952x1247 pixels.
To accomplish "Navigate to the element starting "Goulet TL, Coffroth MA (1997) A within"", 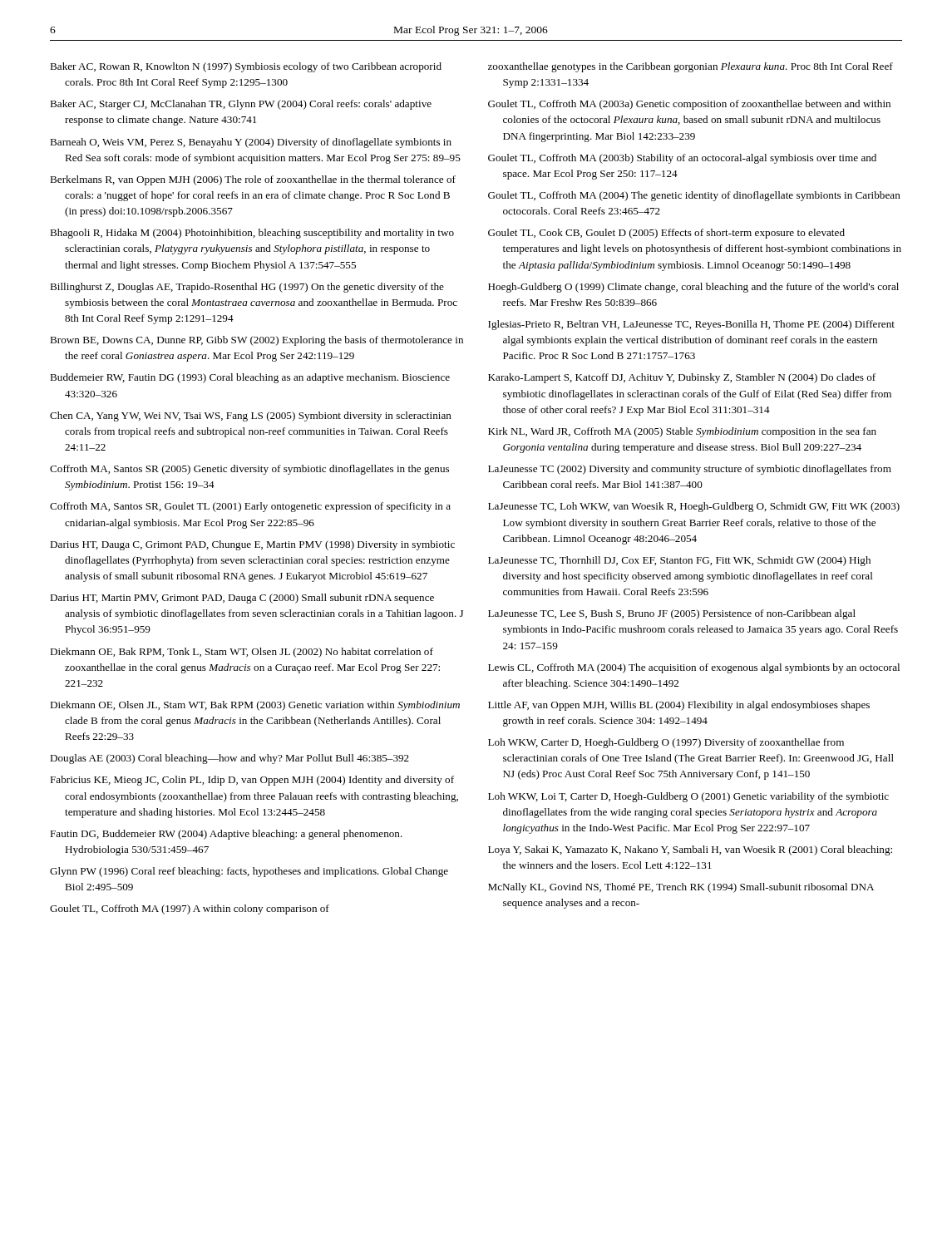I will 189,909.
